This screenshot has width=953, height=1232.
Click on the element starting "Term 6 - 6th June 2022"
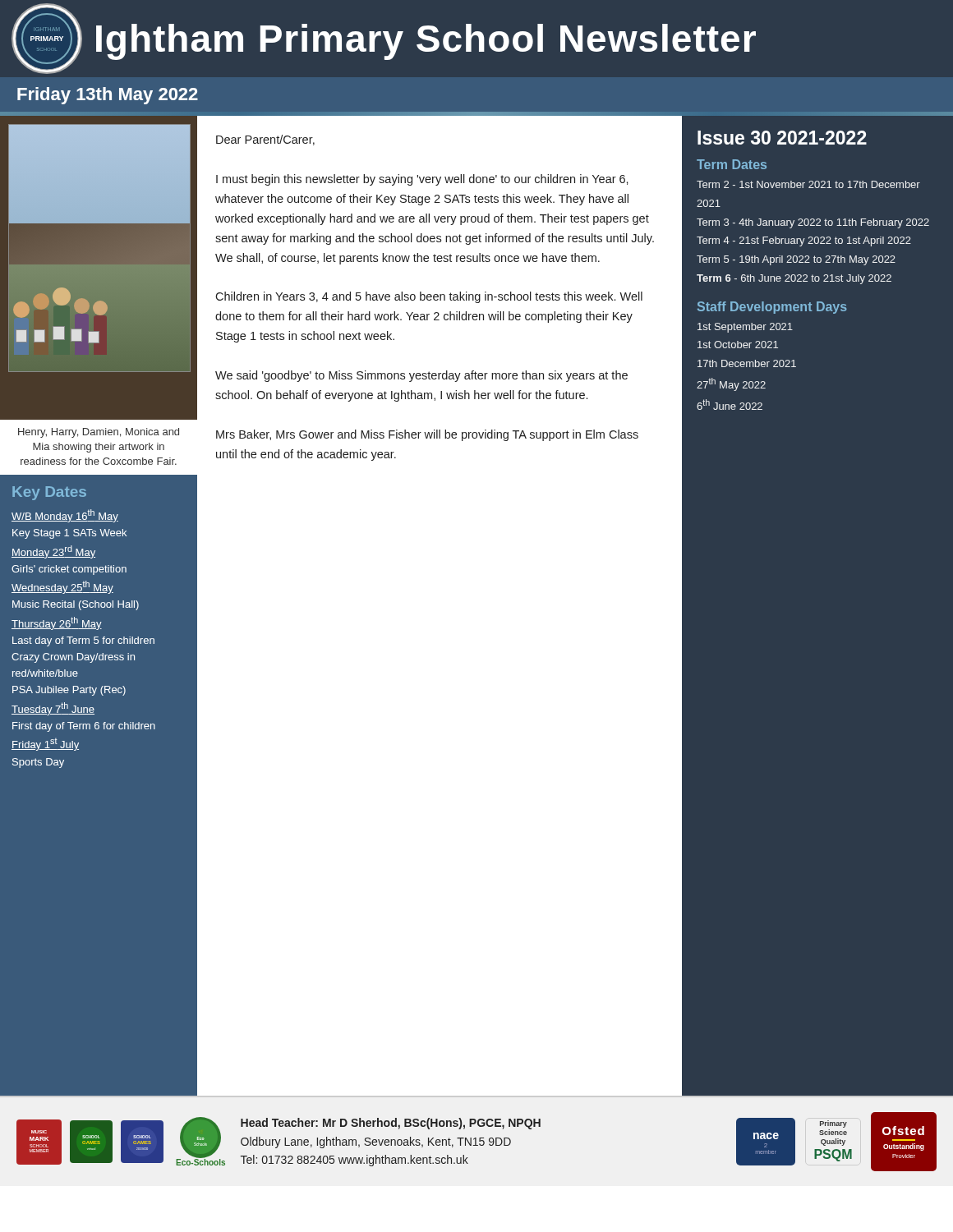794,278
